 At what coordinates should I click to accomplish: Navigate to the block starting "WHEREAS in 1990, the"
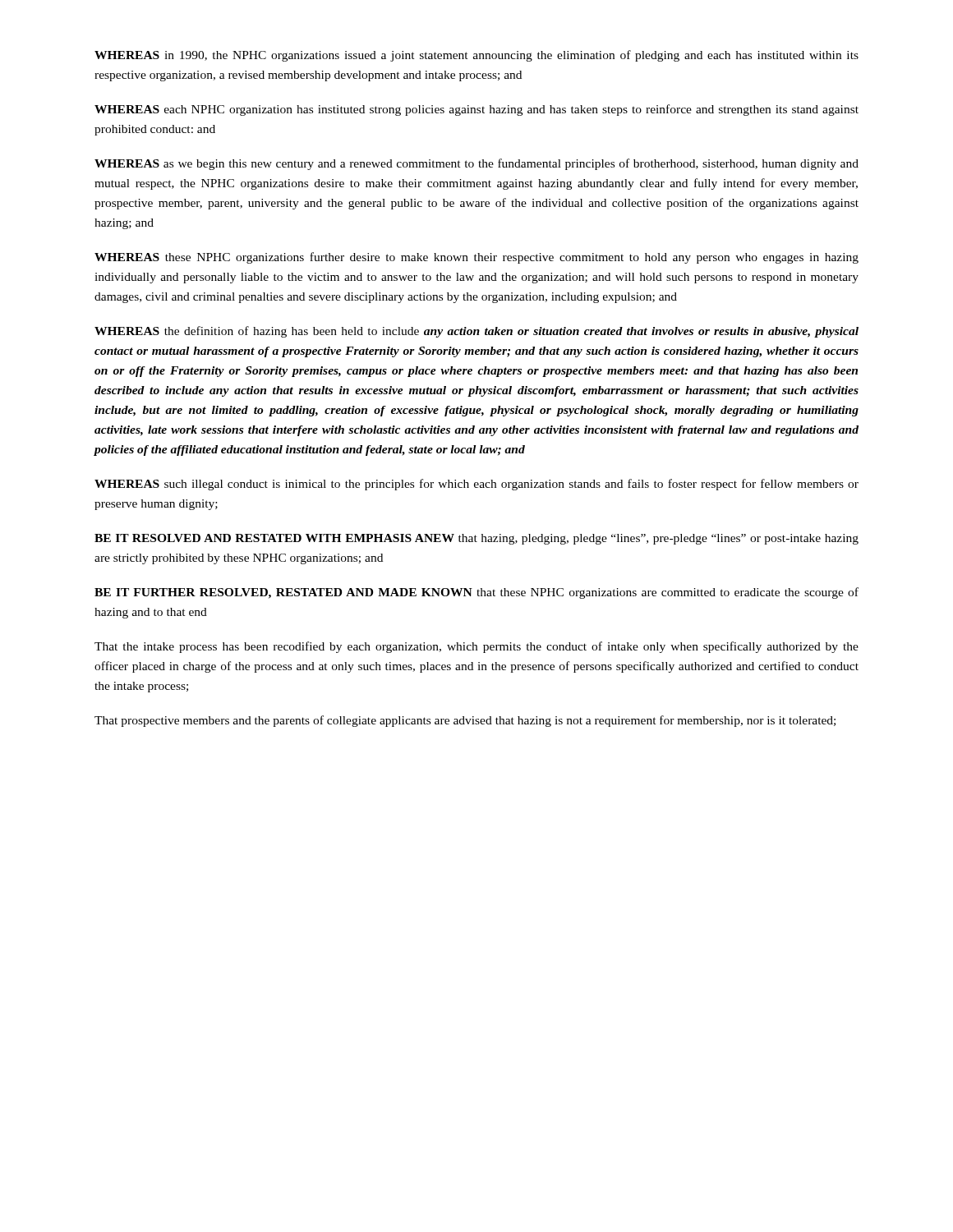click(x=476, y=65)
